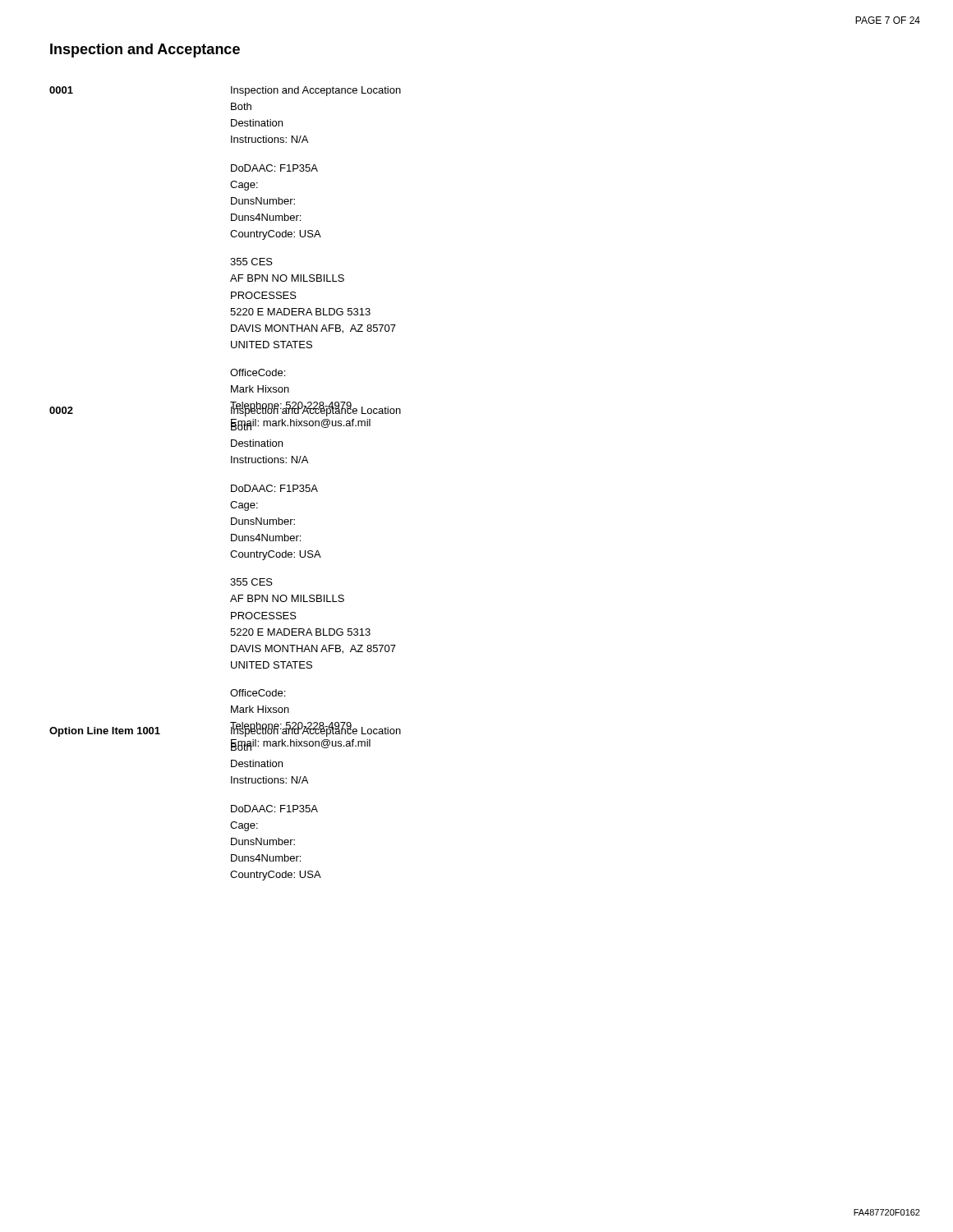Viewport: 953px width, 1232px height.
Task: Locate the element starting "Option Line Item 1001 Inspection and Acceptance Location"
Action: click(x=106, y=730)
